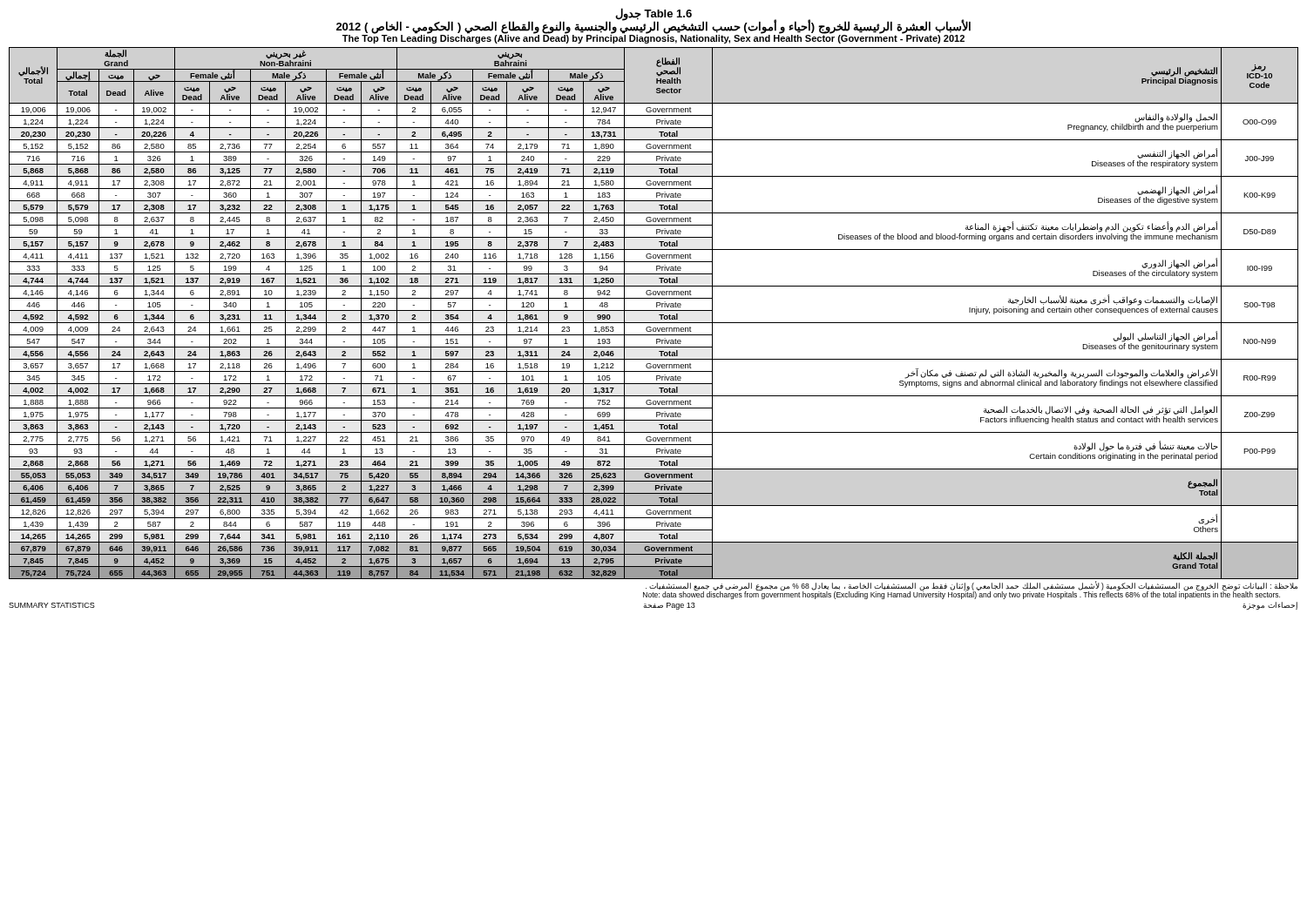Select a table
Image resolution: width=1307 pixels, height=924 pixels.
pos(654,313)
